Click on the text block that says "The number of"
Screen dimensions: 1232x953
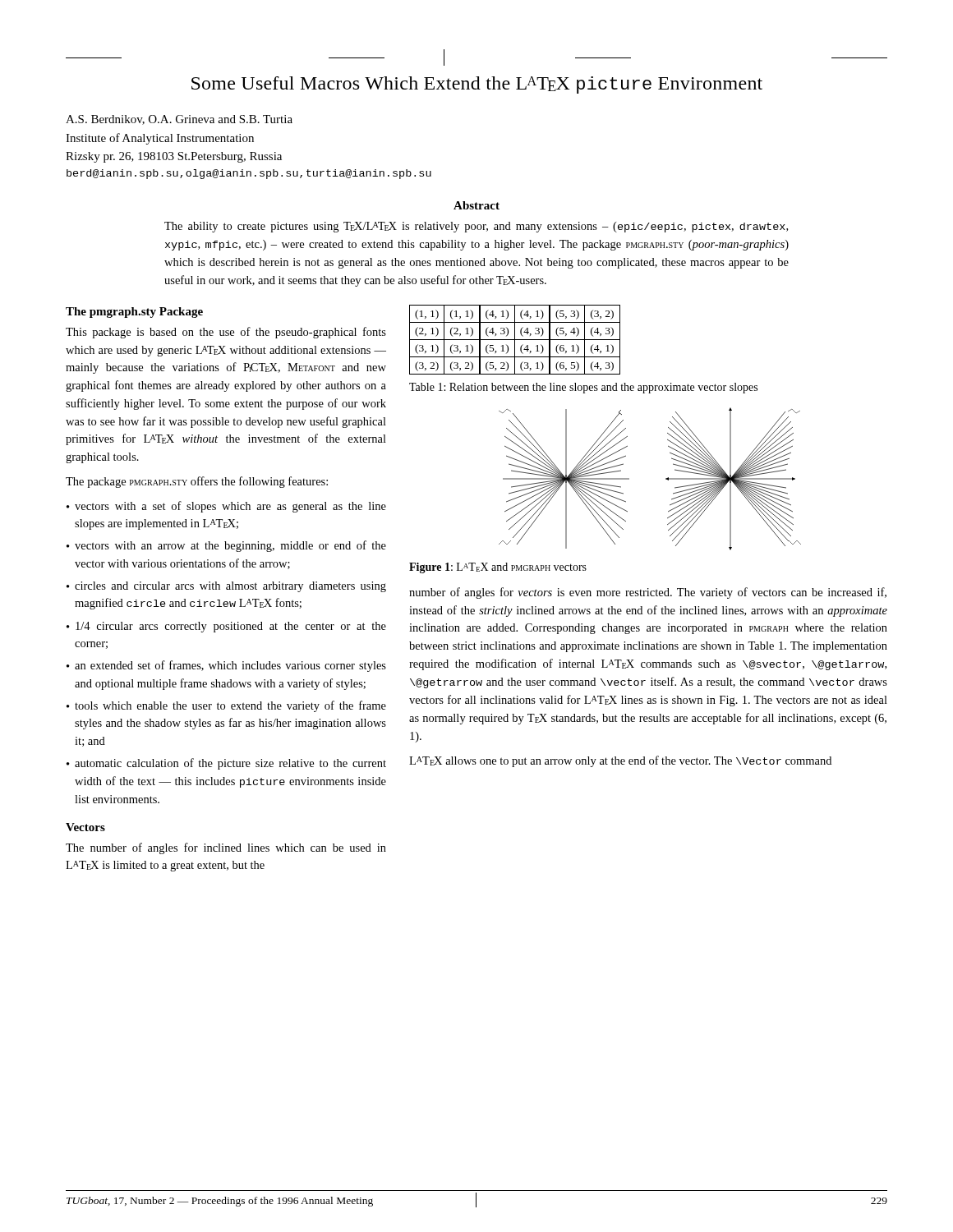(x=226, y=857)
